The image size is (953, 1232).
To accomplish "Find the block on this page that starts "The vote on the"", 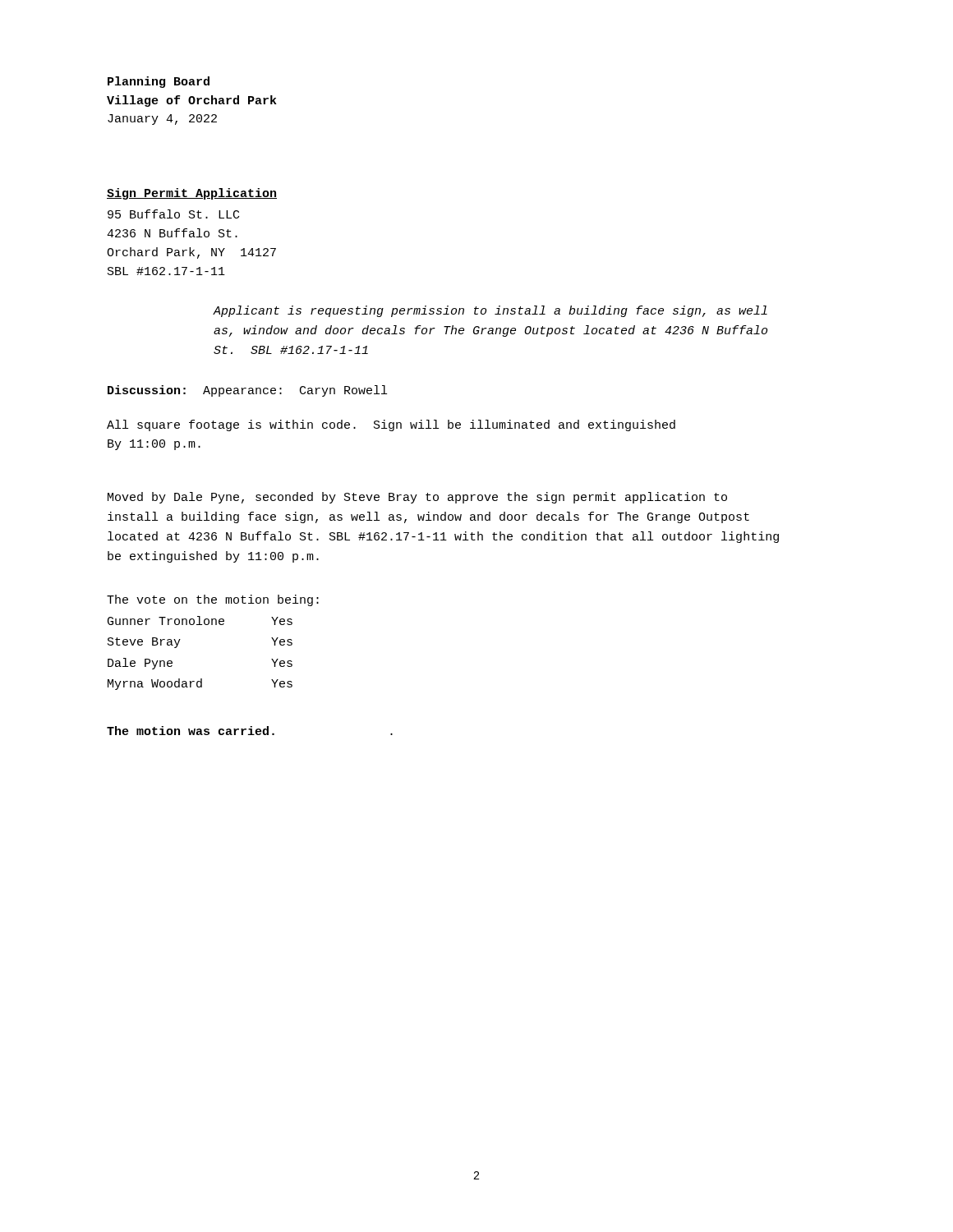I will click(213, 600).
